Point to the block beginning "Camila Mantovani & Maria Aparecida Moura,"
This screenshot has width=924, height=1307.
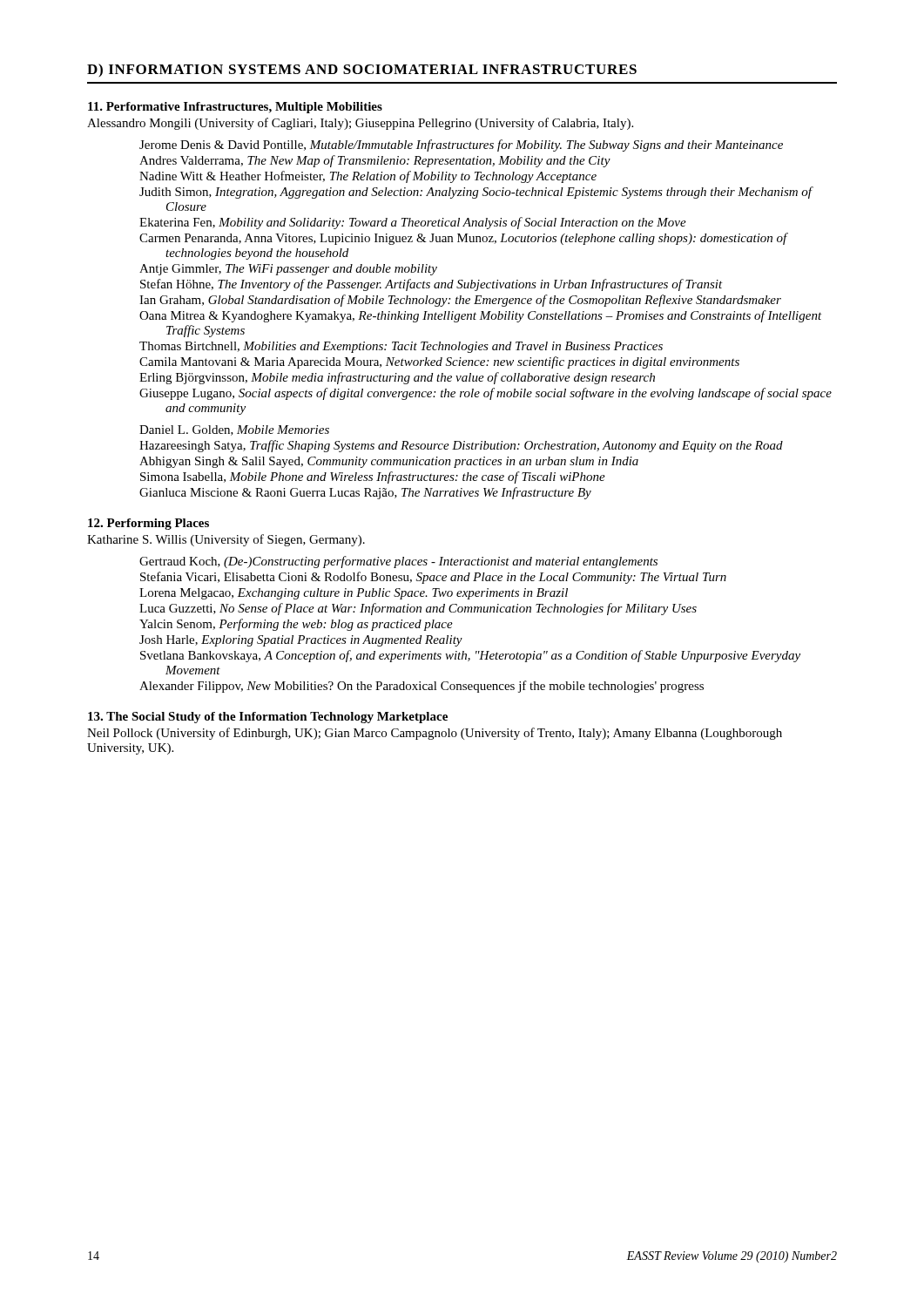tap(439, 362)
